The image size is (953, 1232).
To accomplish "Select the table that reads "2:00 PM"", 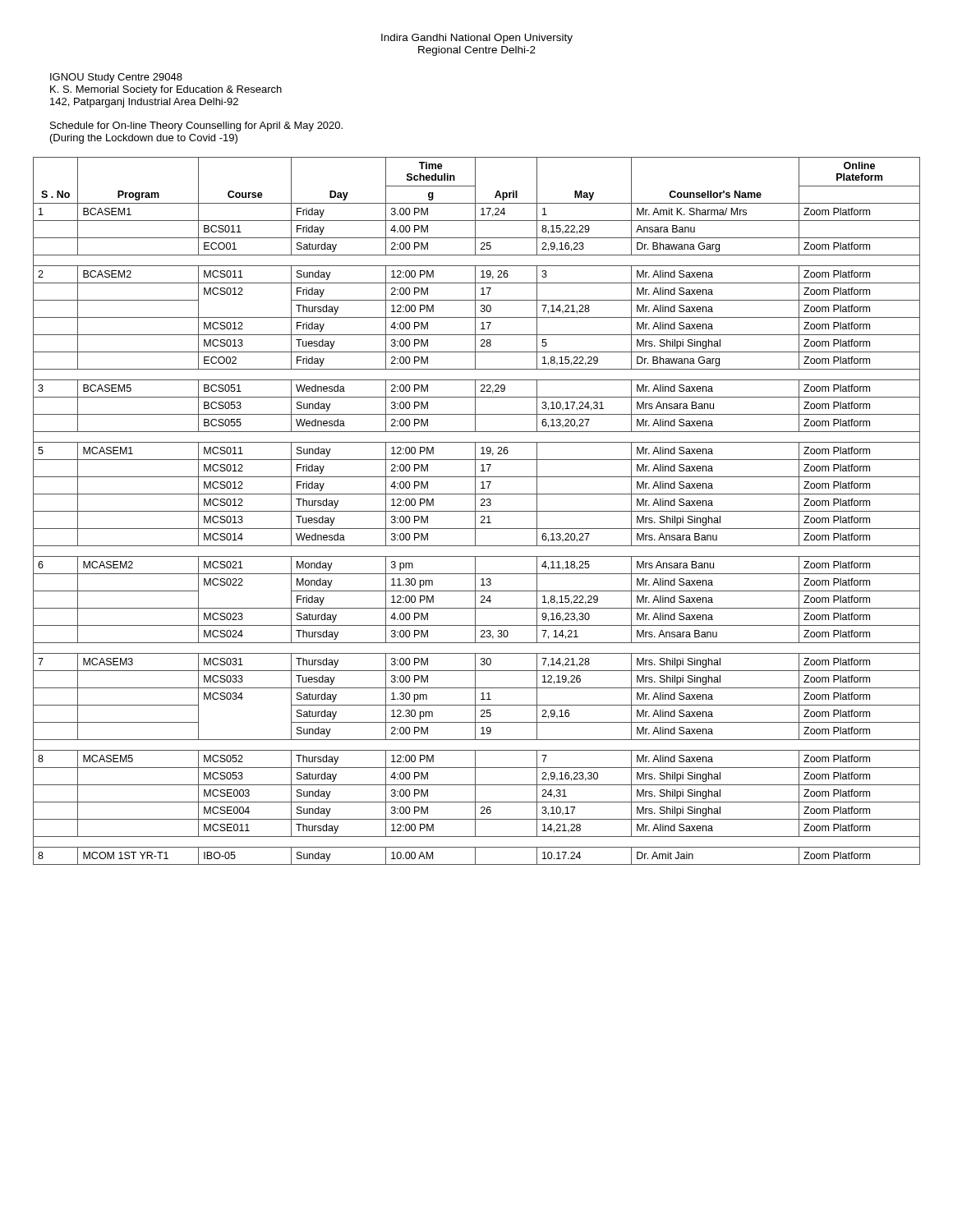I will tap(476, 511).
